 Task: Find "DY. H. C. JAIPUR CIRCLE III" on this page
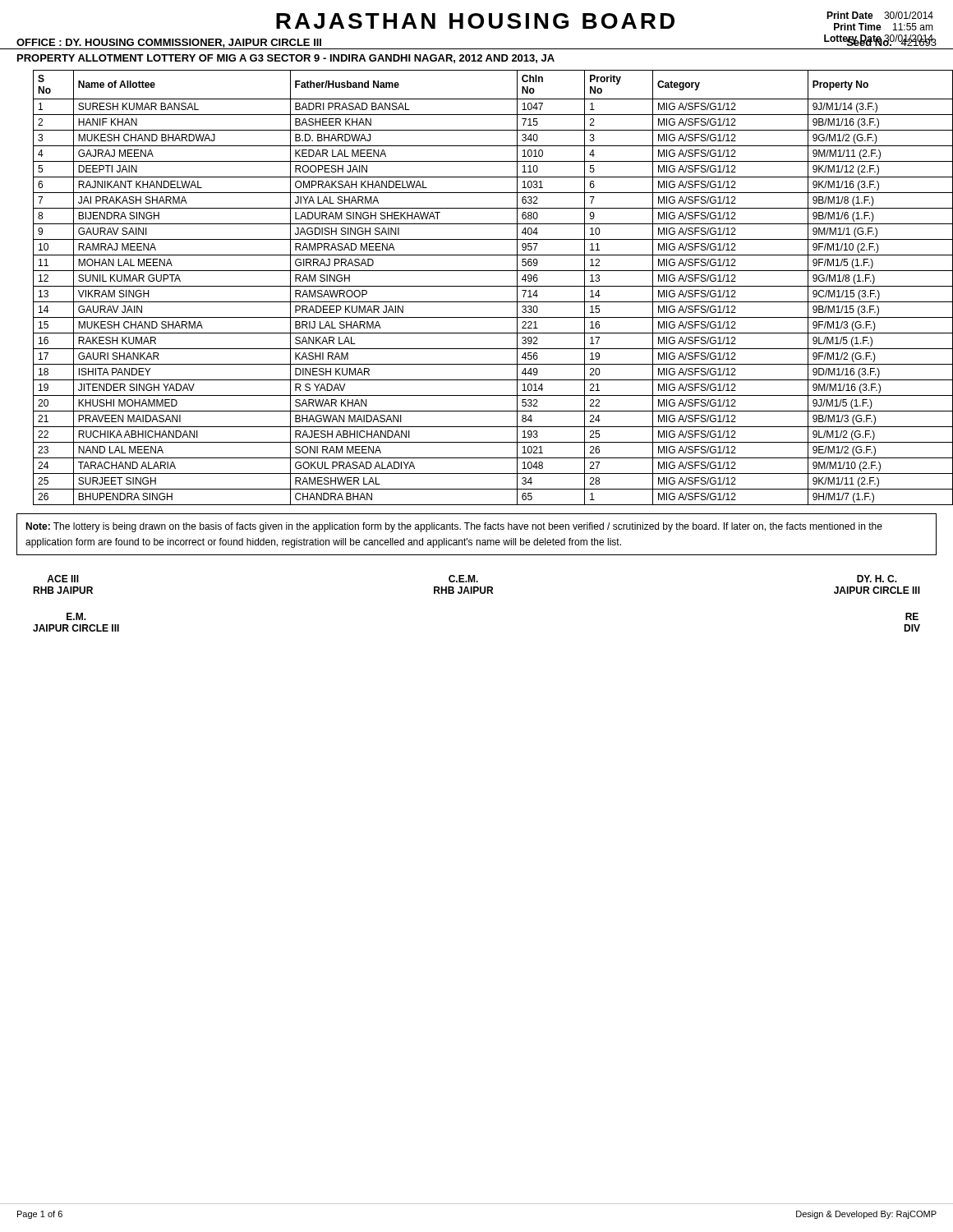(877, 585)
